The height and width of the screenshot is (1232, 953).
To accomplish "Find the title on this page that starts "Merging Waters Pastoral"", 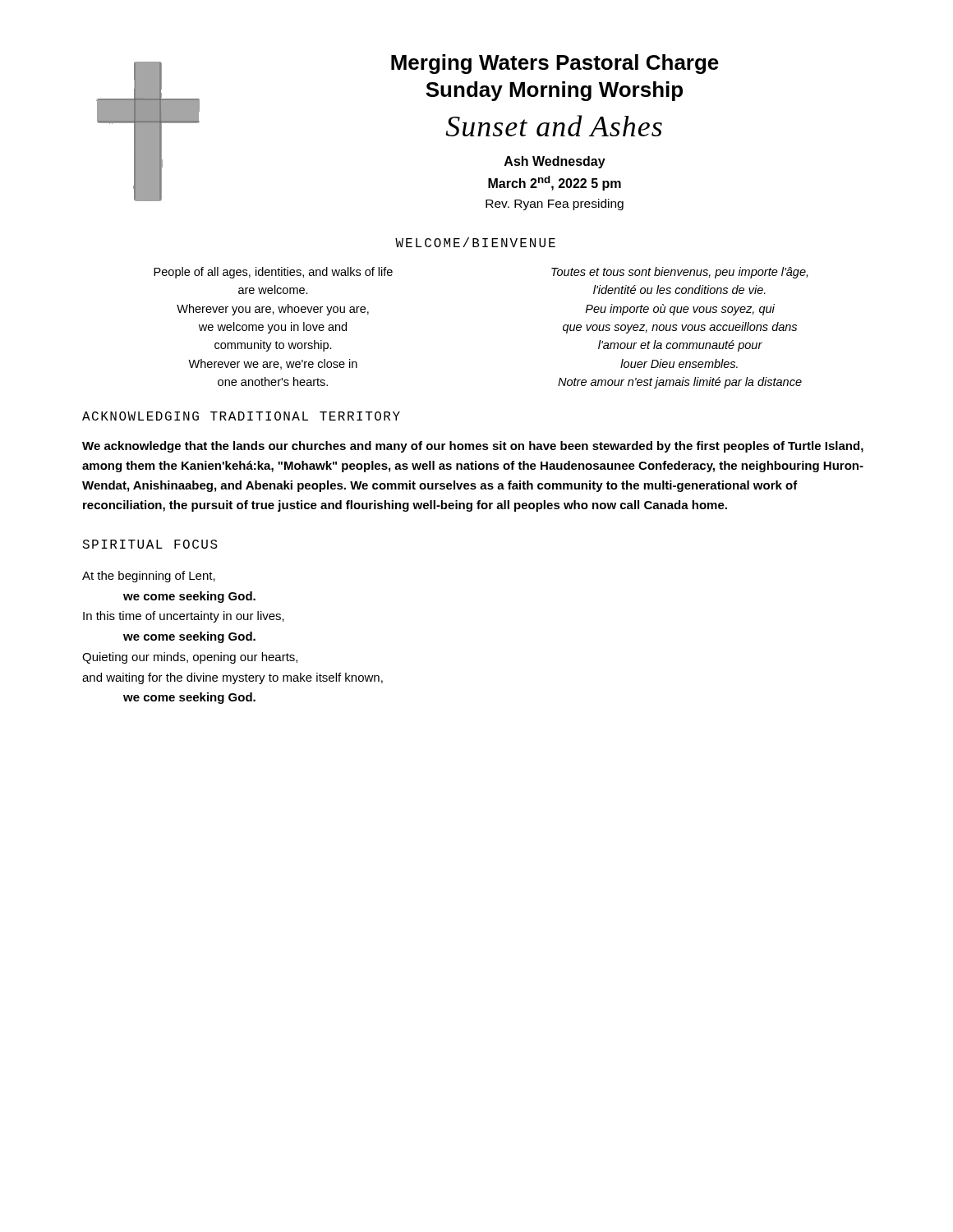I will (555, 131).
